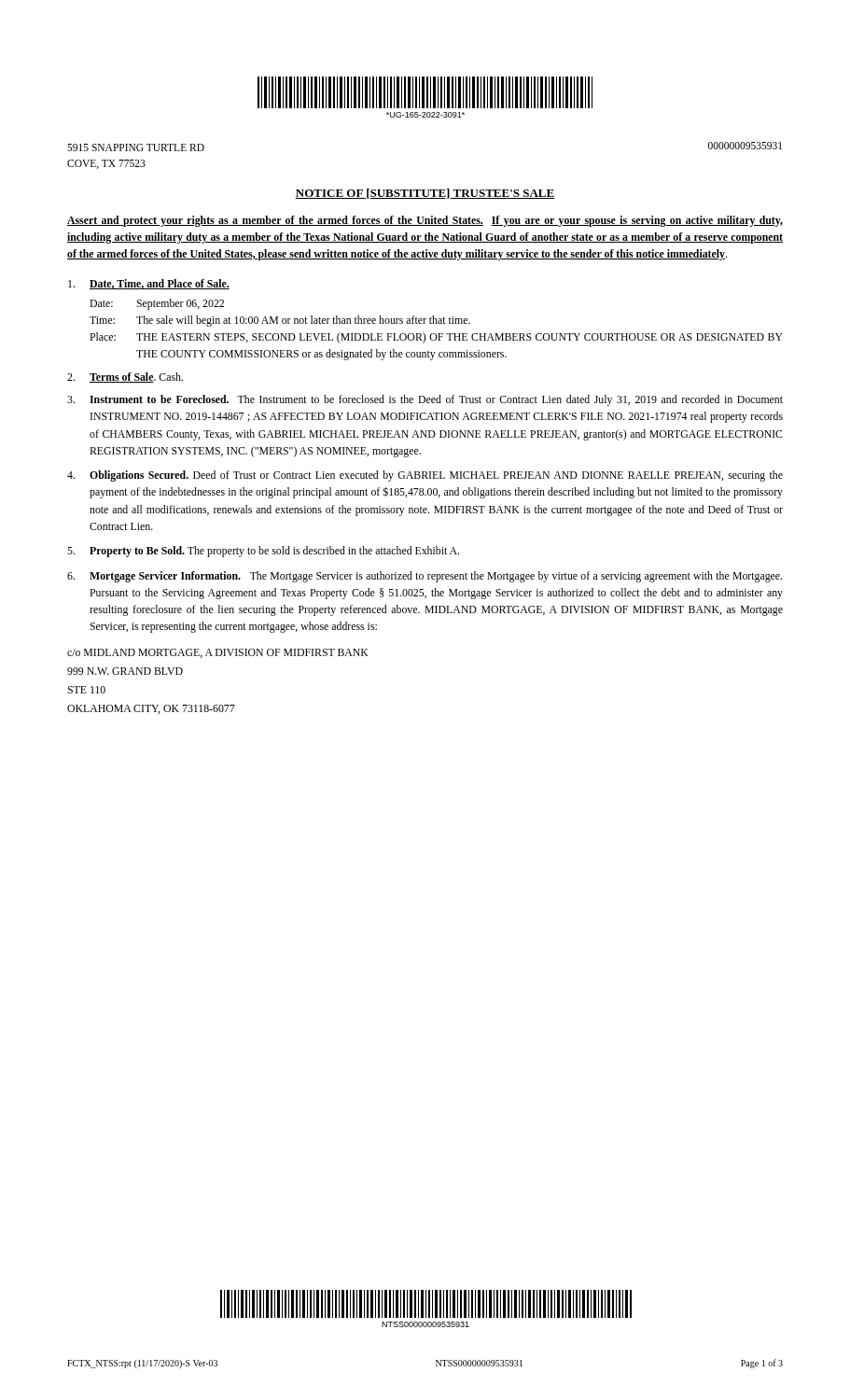The height and width of the screenshot is (1400, 850).
Task: Locate the block of text that opens with "3. Instrument to be Foreclosed. The Instrument to"
Action: click(425, 425)
